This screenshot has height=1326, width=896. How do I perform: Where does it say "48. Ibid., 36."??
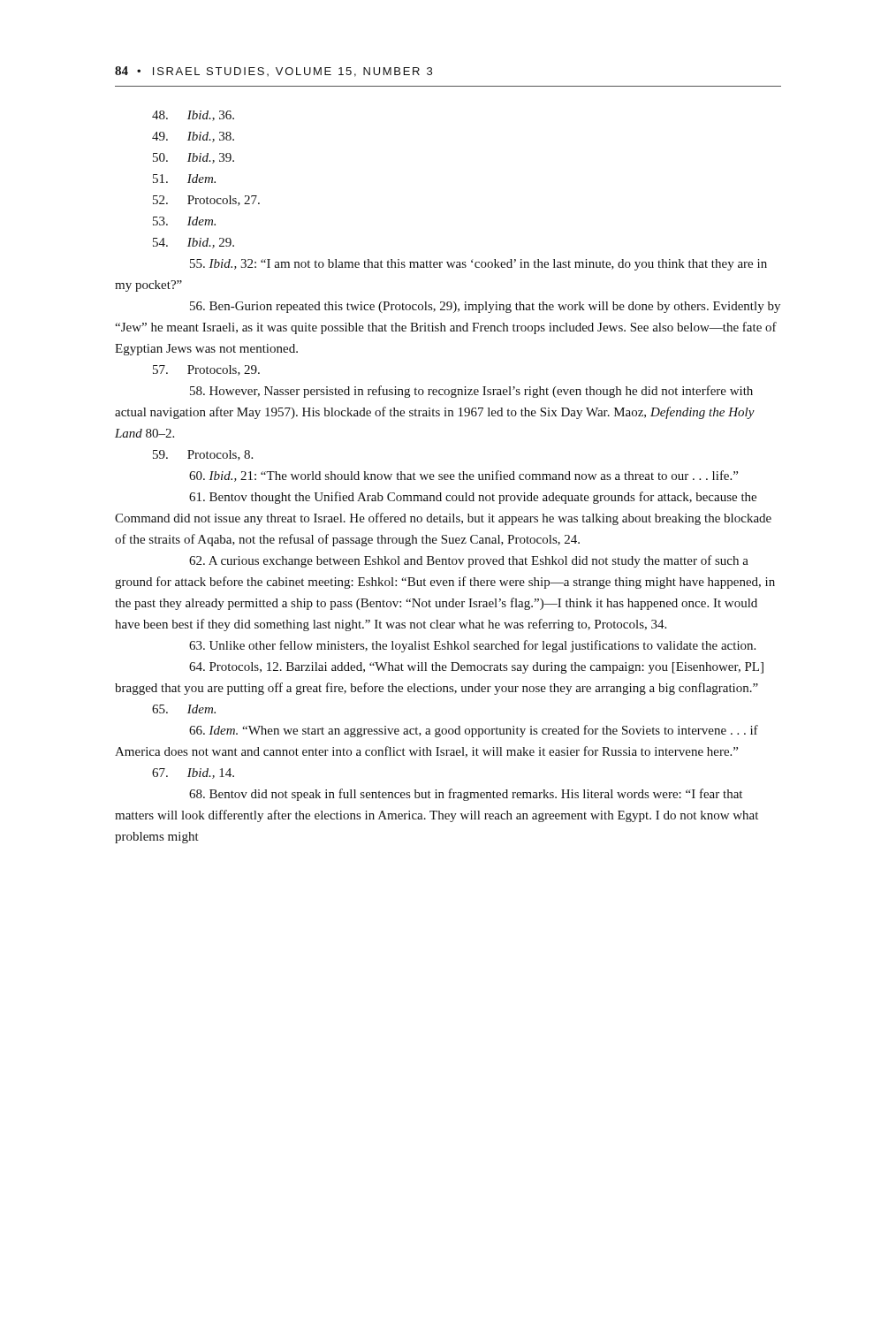tap(193, 116)
